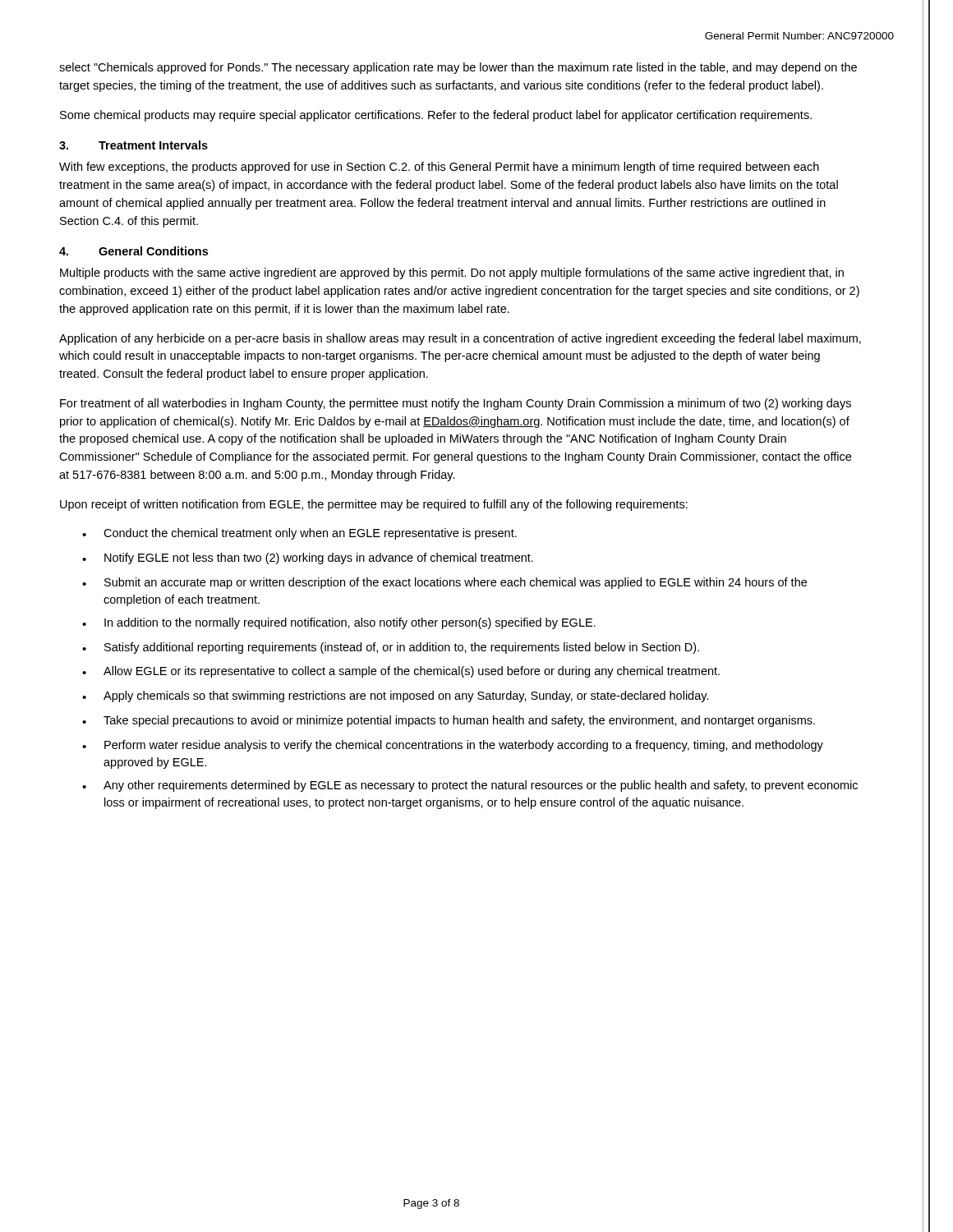Click on the block starting "Upon receipt of written notification from EGLE,"
Image resolution: width=953 pixels, height=1232 pixels.
[x=374, y=504]
